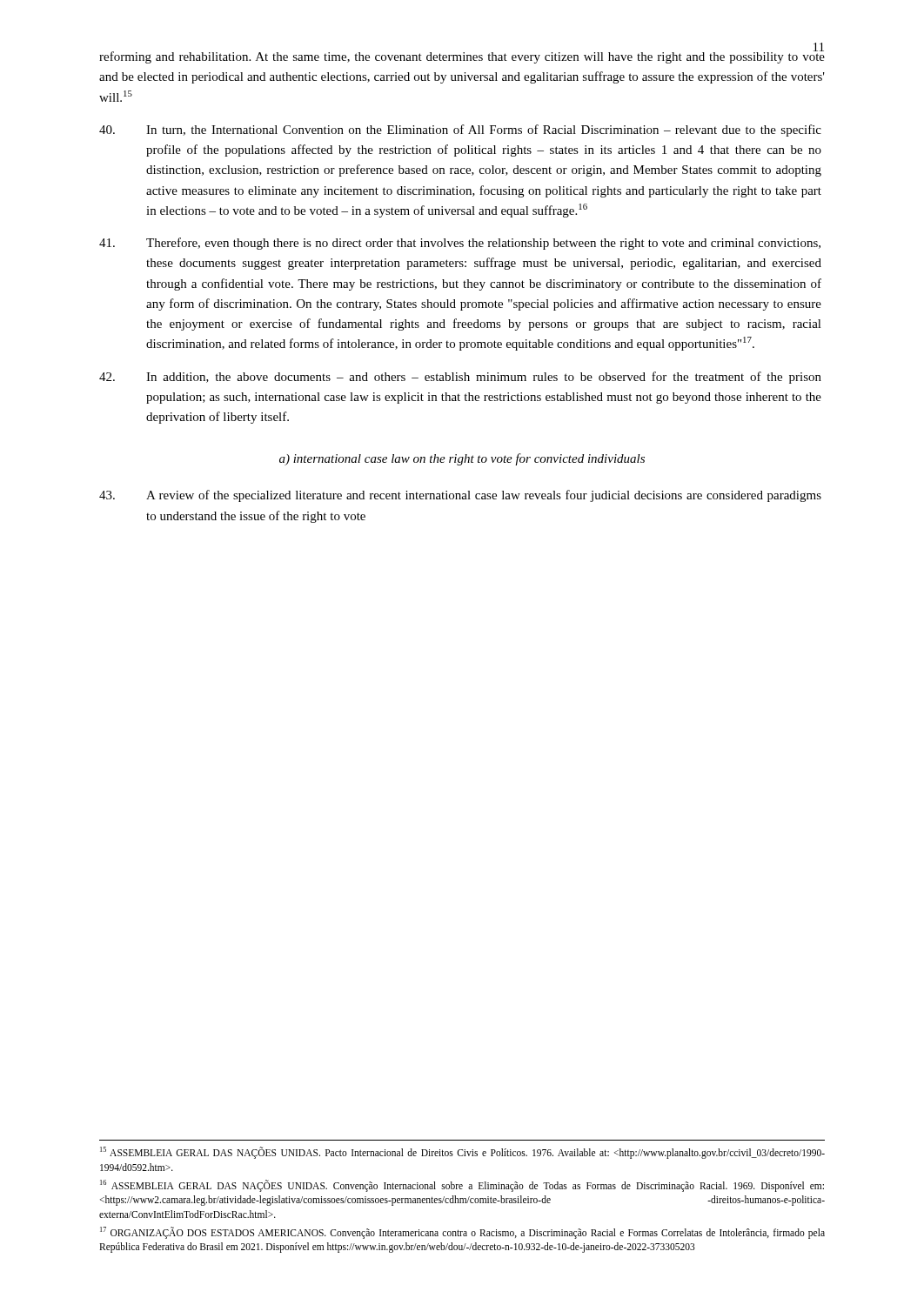Click the passage that begins "Therefore, even though there is no direct"

coord(462,294)
